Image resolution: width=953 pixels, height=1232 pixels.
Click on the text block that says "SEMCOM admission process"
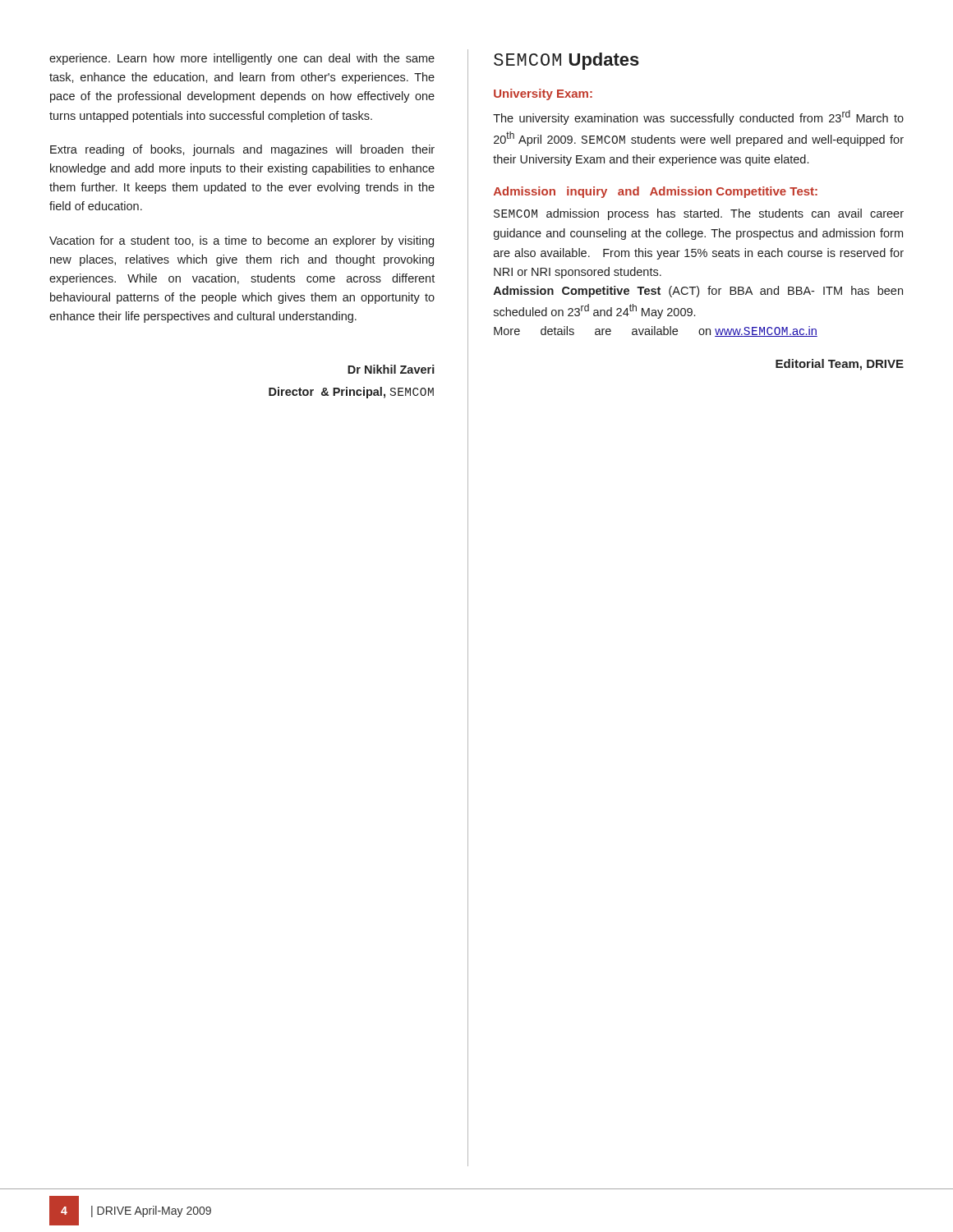click(699, 214)
